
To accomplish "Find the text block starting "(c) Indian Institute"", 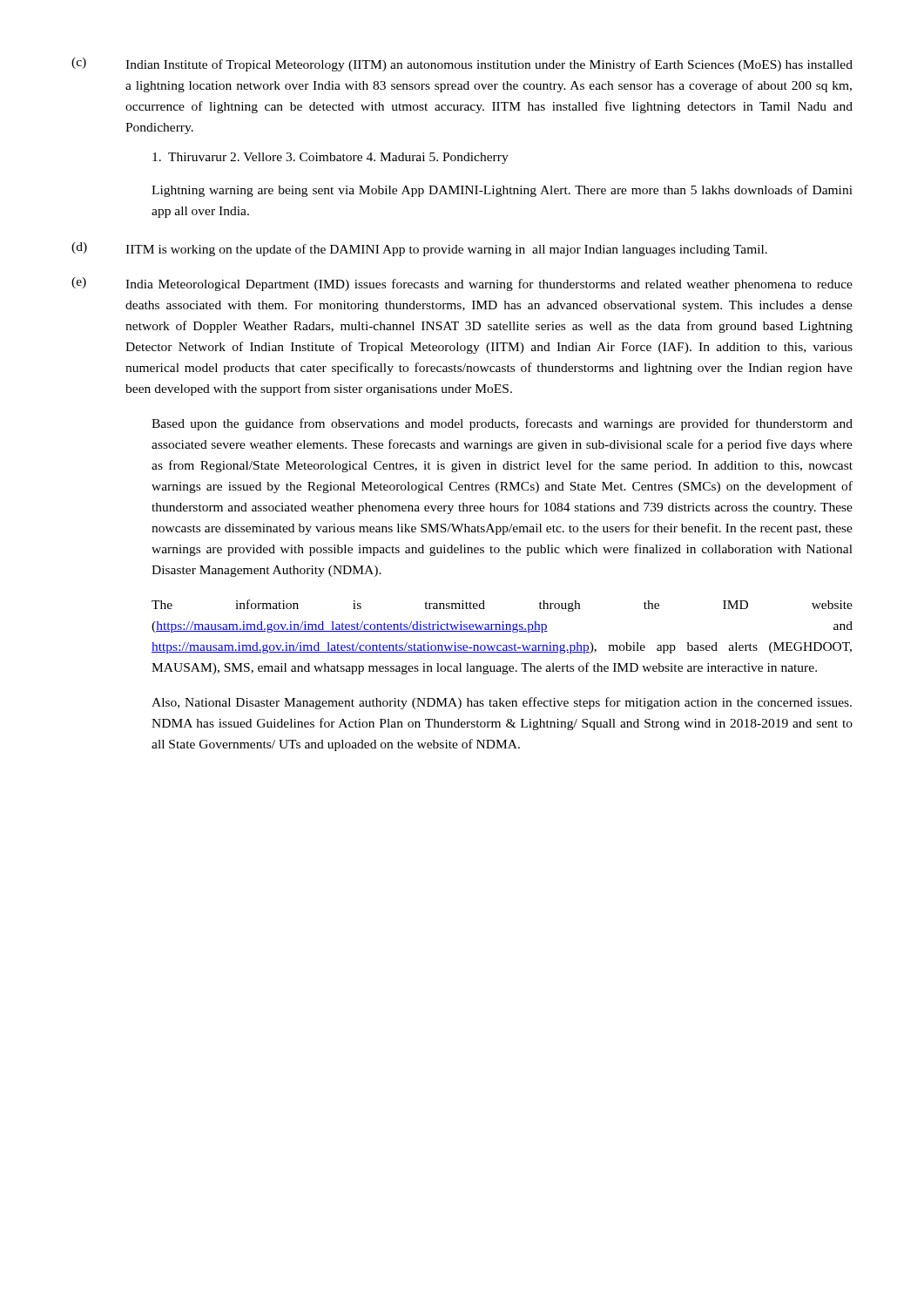I will 462,96.
